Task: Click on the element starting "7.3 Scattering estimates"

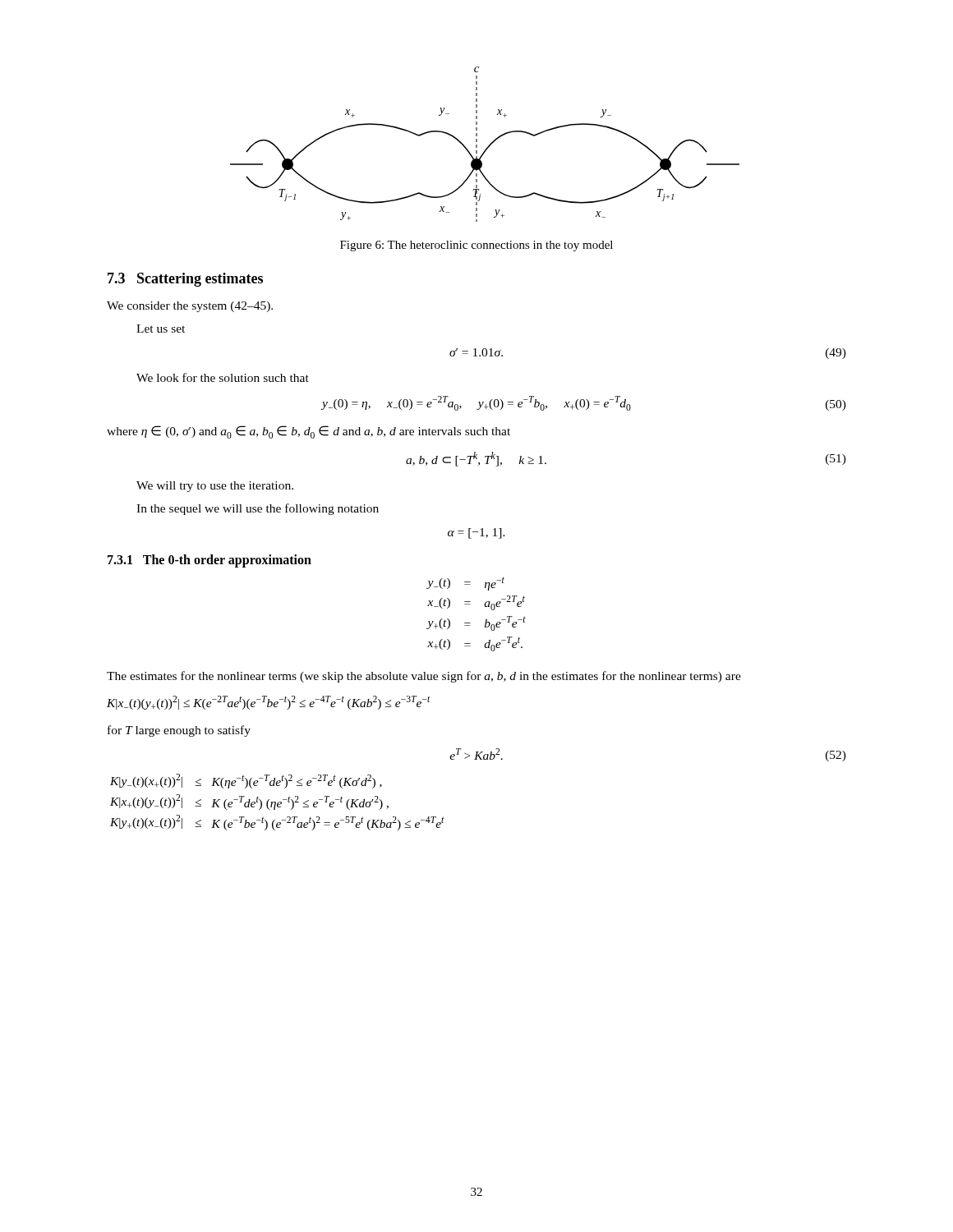Action: (185, 278)
